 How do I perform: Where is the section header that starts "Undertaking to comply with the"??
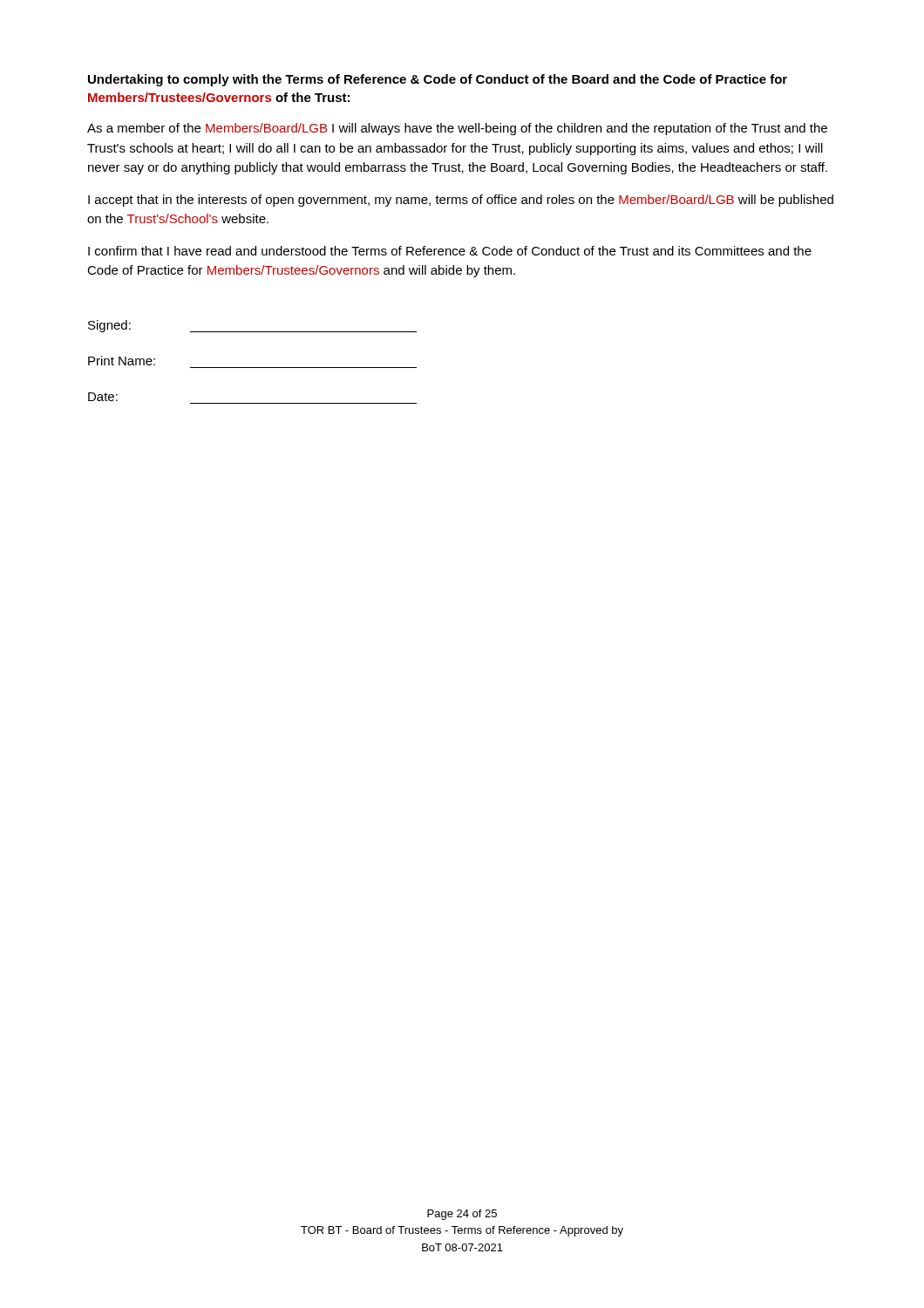[437, 88]
